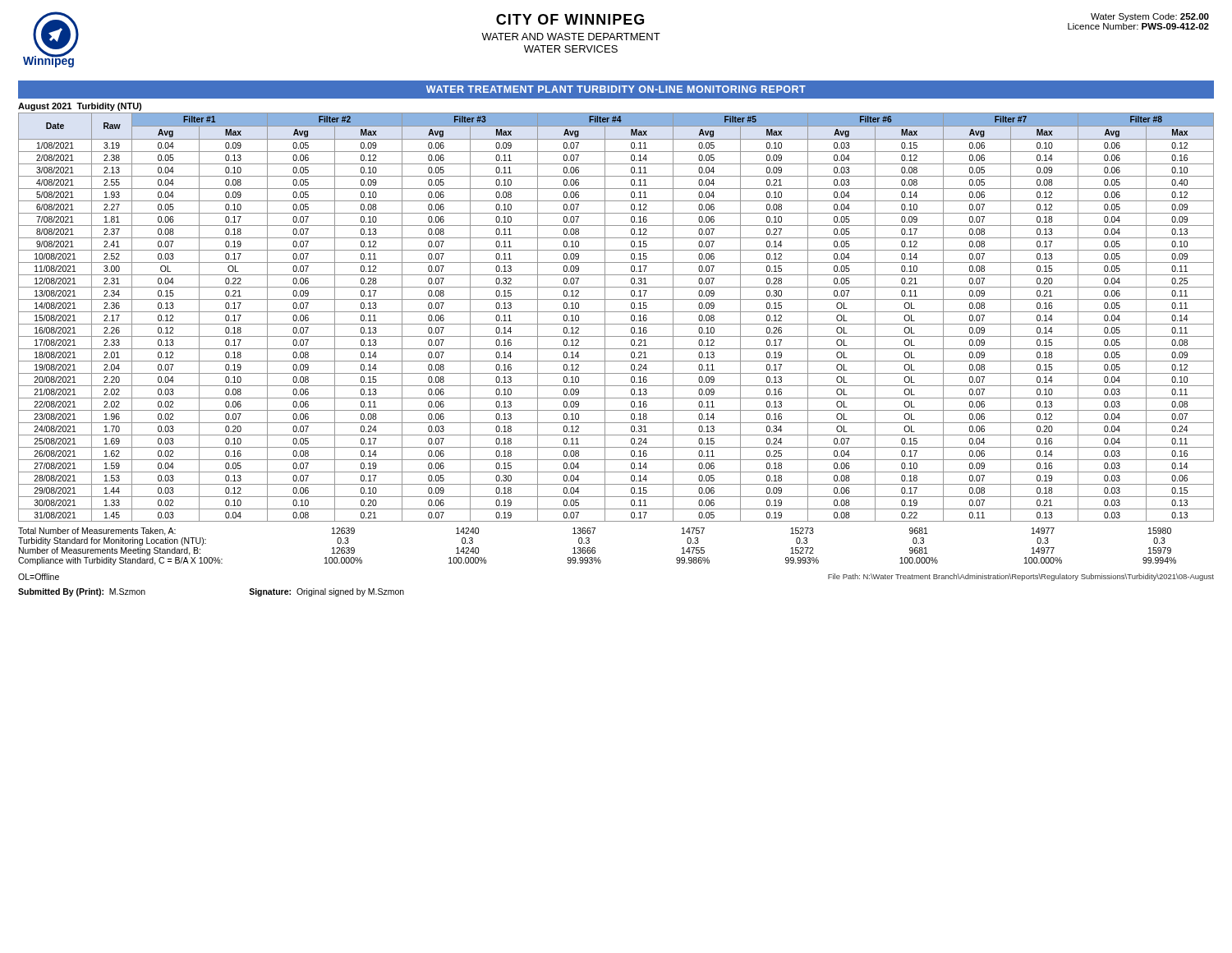Viewport: 1232px width, 953px height.
Task: Locate the table with the text "Filter #1"
Action: (616, 317)
